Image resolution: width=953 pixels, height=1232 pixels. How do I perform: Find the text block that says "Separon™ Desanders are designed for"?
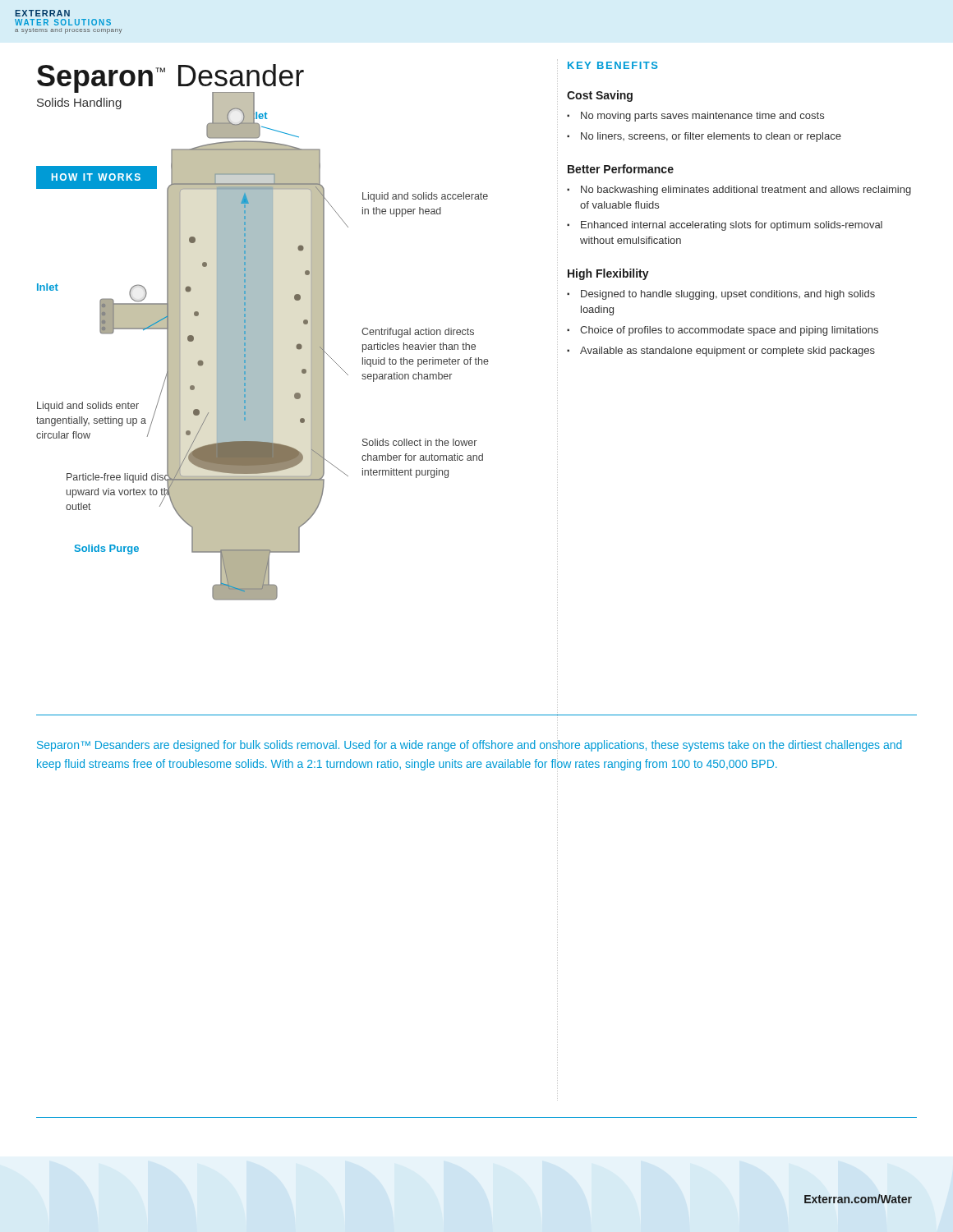469,754
